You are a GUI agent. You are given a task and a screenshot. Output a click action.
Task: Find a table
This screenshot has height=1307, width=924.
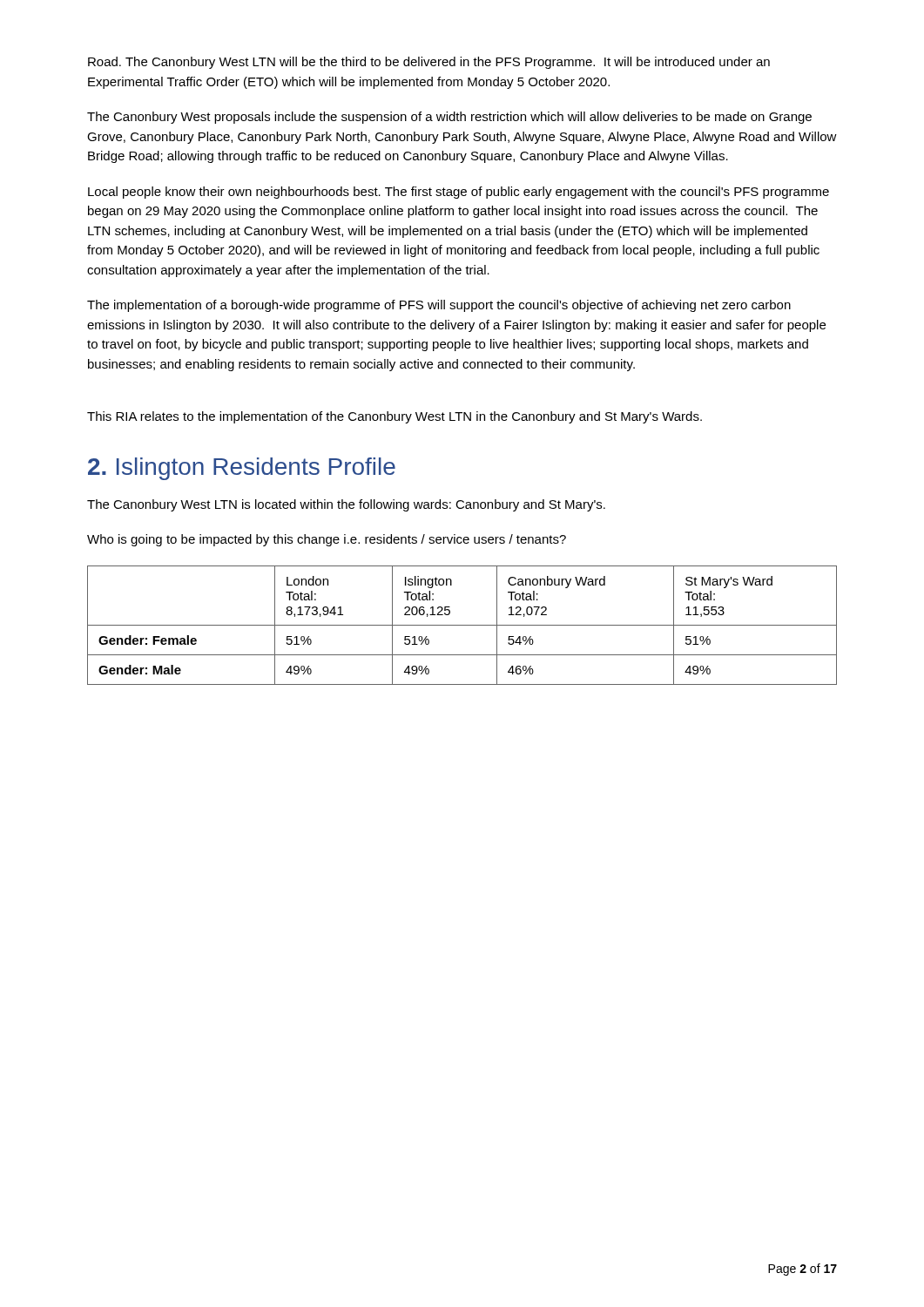click(462, 625)
